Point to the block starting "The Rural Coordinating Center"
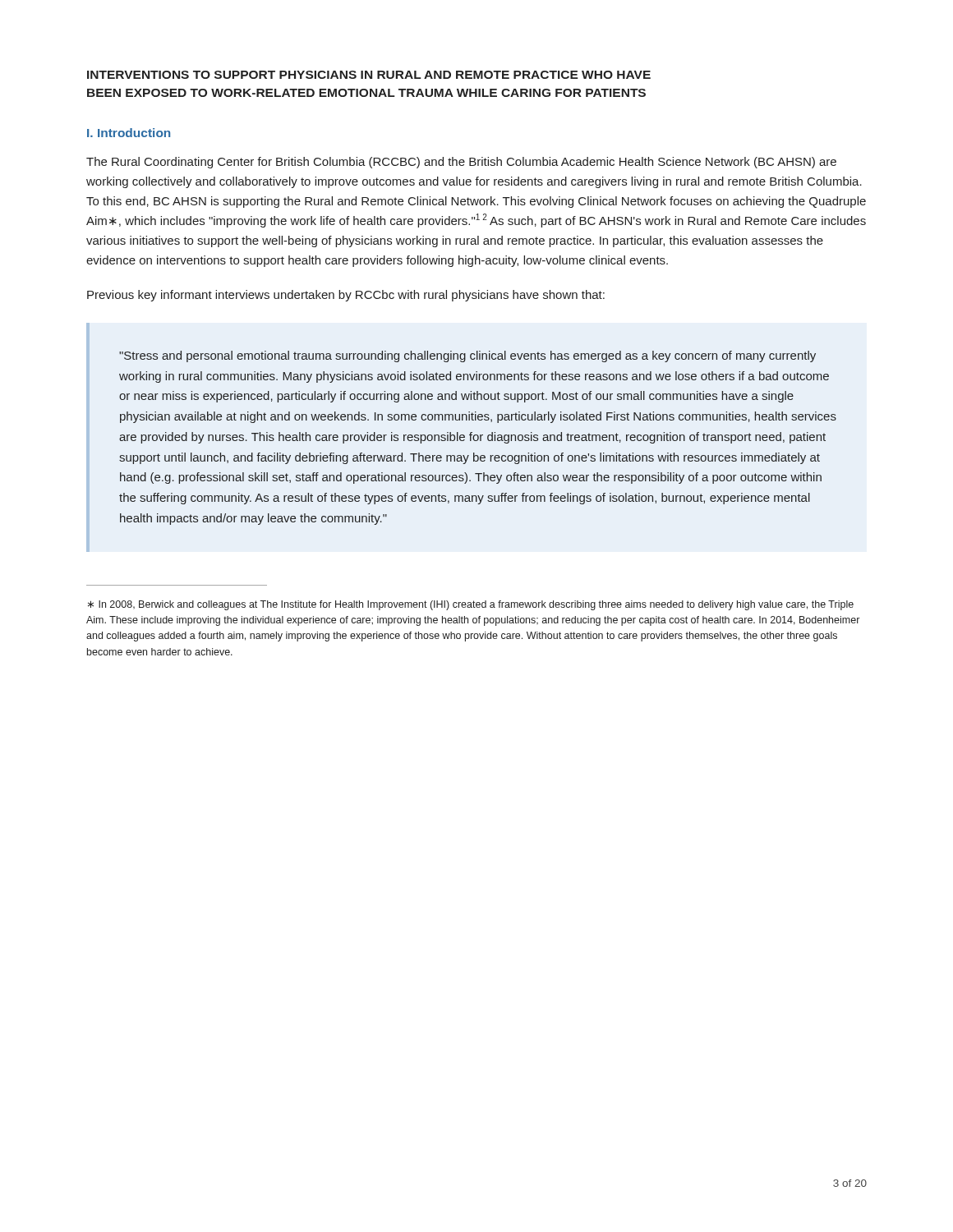 (476, 211)
